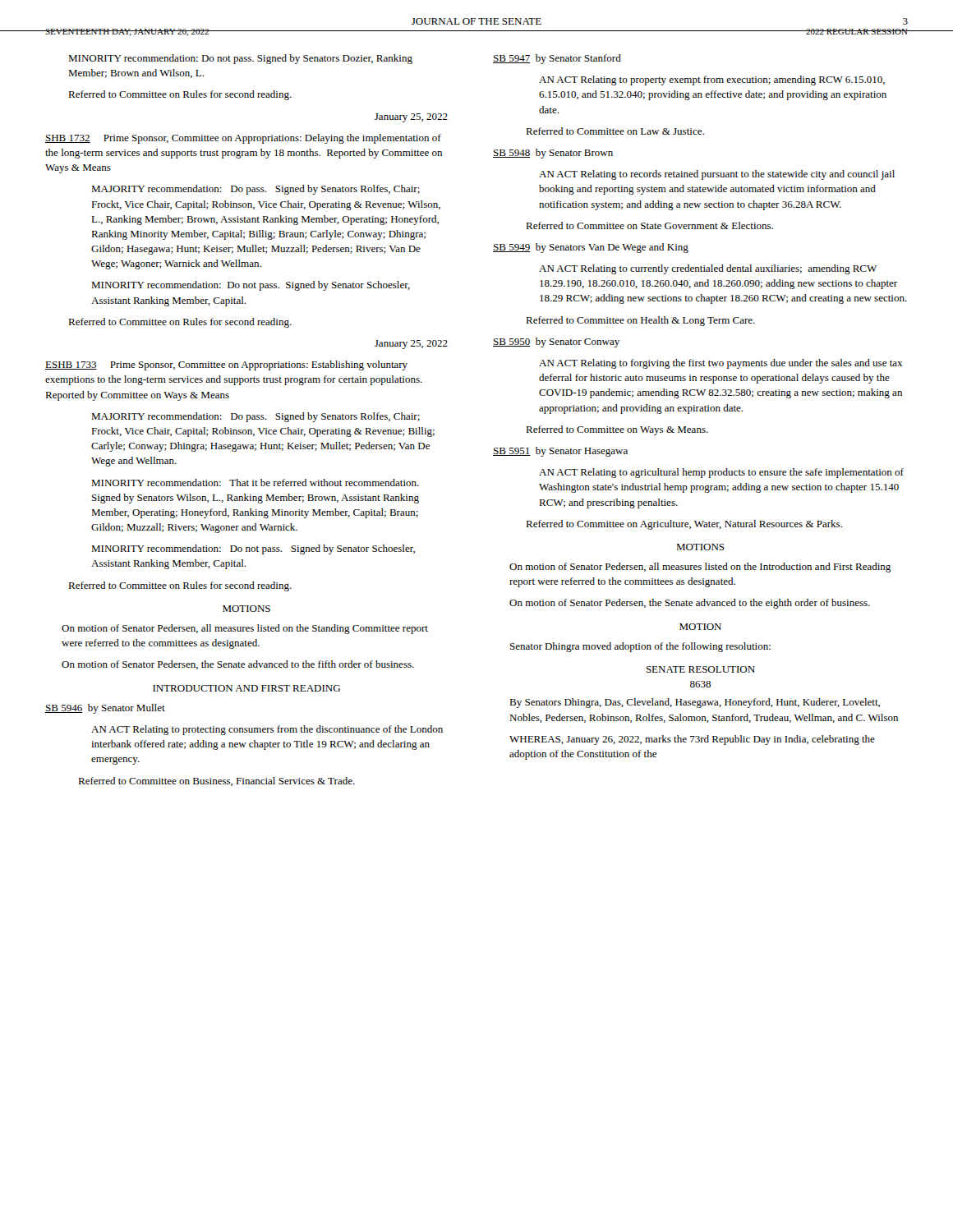Navigate to the text block starting "SENATE RESOLUTION8638"
This screenshot has width=953, height=1232.
click(700, 676)
